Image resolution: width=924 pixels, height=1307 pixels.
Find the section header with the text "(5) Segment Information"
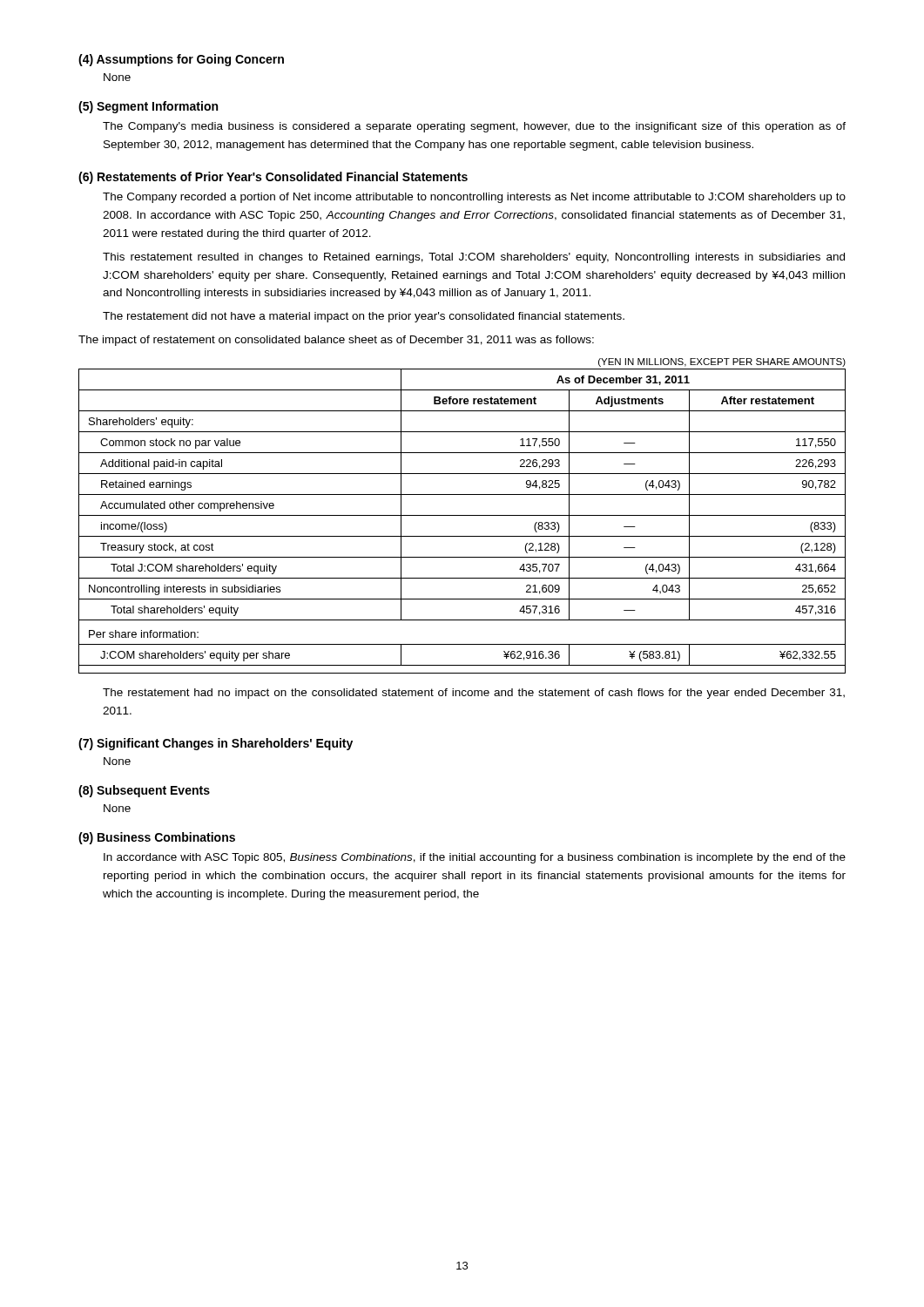148,106
